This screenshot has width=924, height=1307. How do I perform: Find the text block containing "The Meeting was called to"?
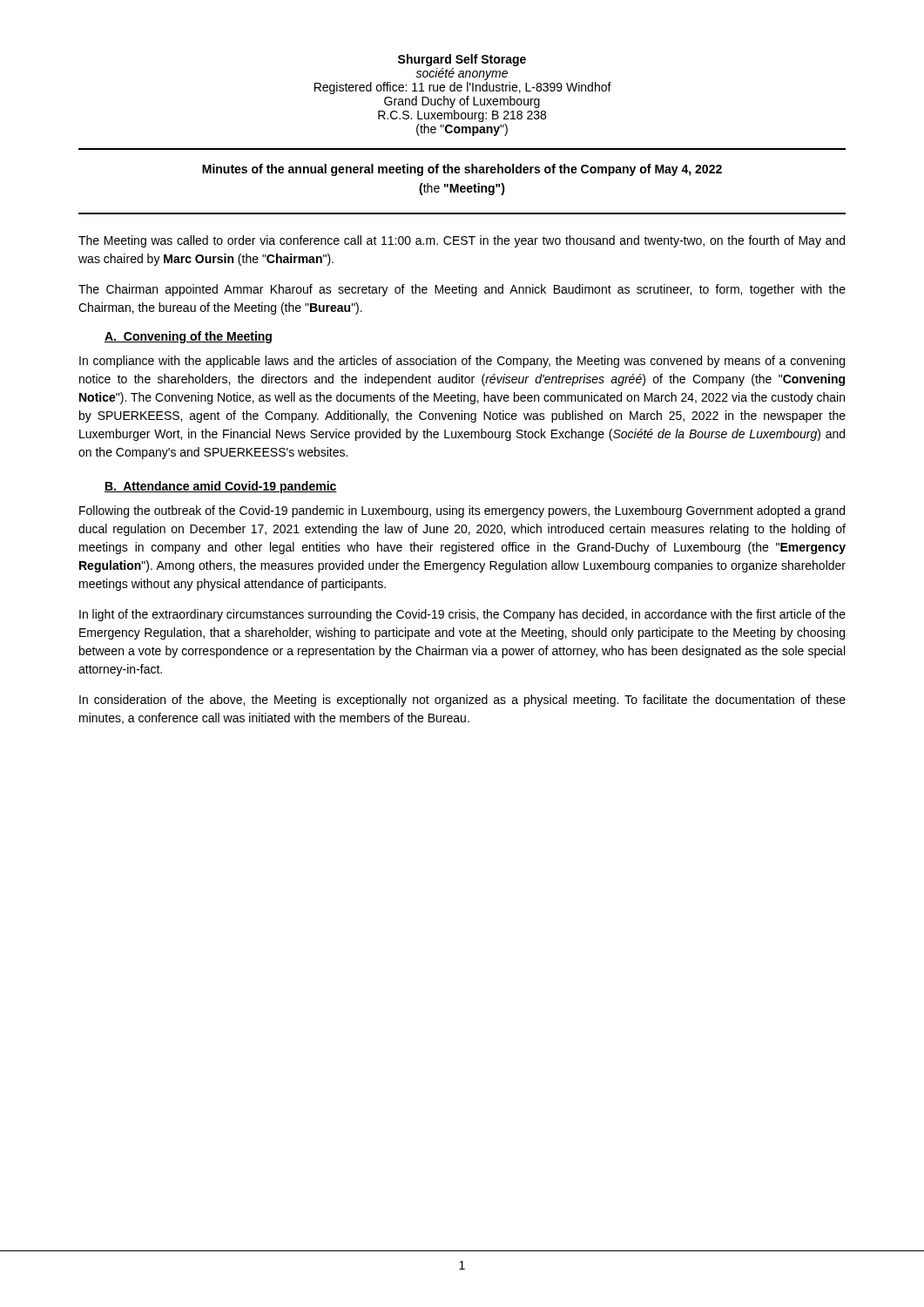tap(462, 250)
